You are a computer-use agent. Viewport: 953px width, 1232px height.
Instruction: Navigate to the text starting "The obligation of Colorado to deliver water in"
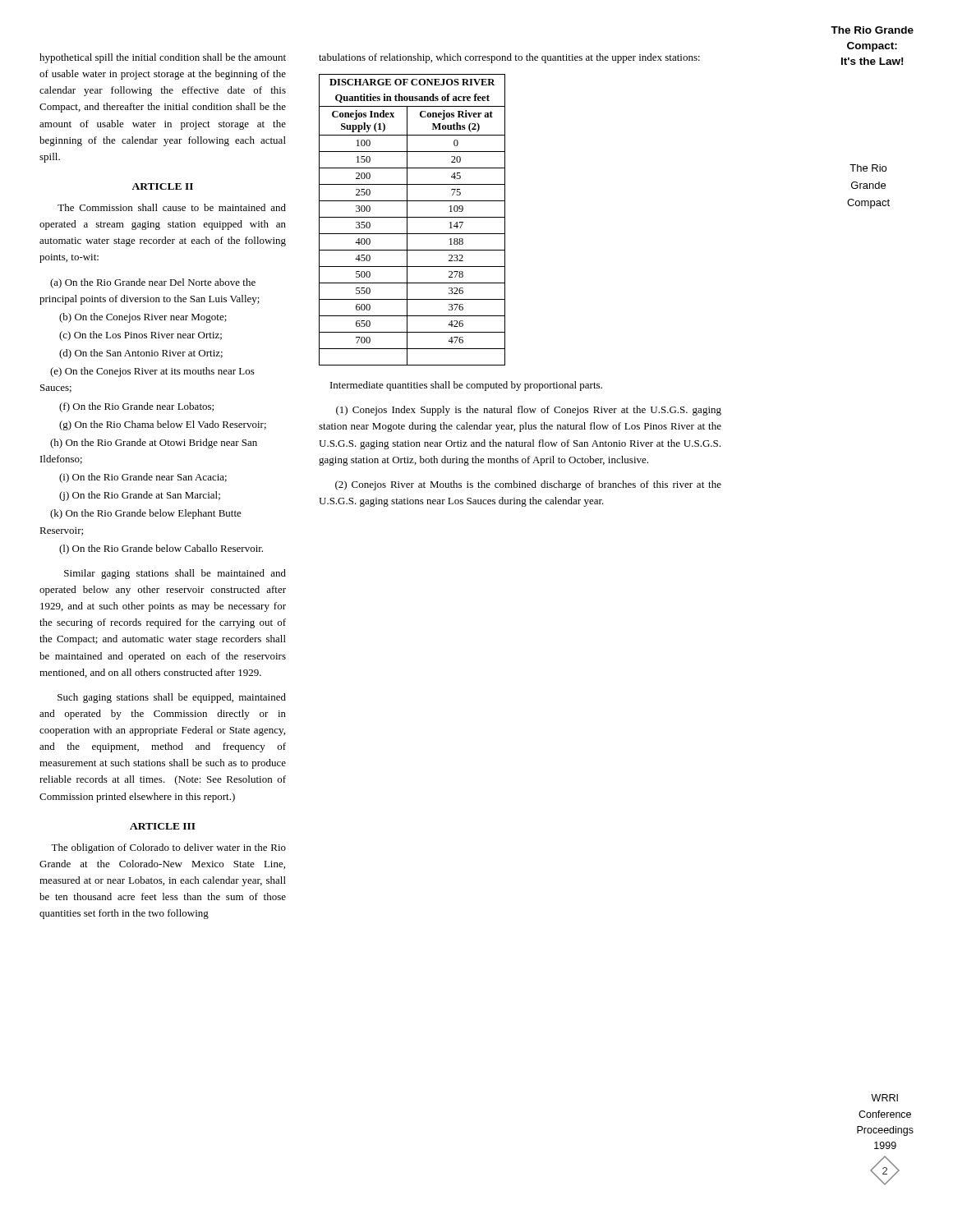(x=163, y=880)
